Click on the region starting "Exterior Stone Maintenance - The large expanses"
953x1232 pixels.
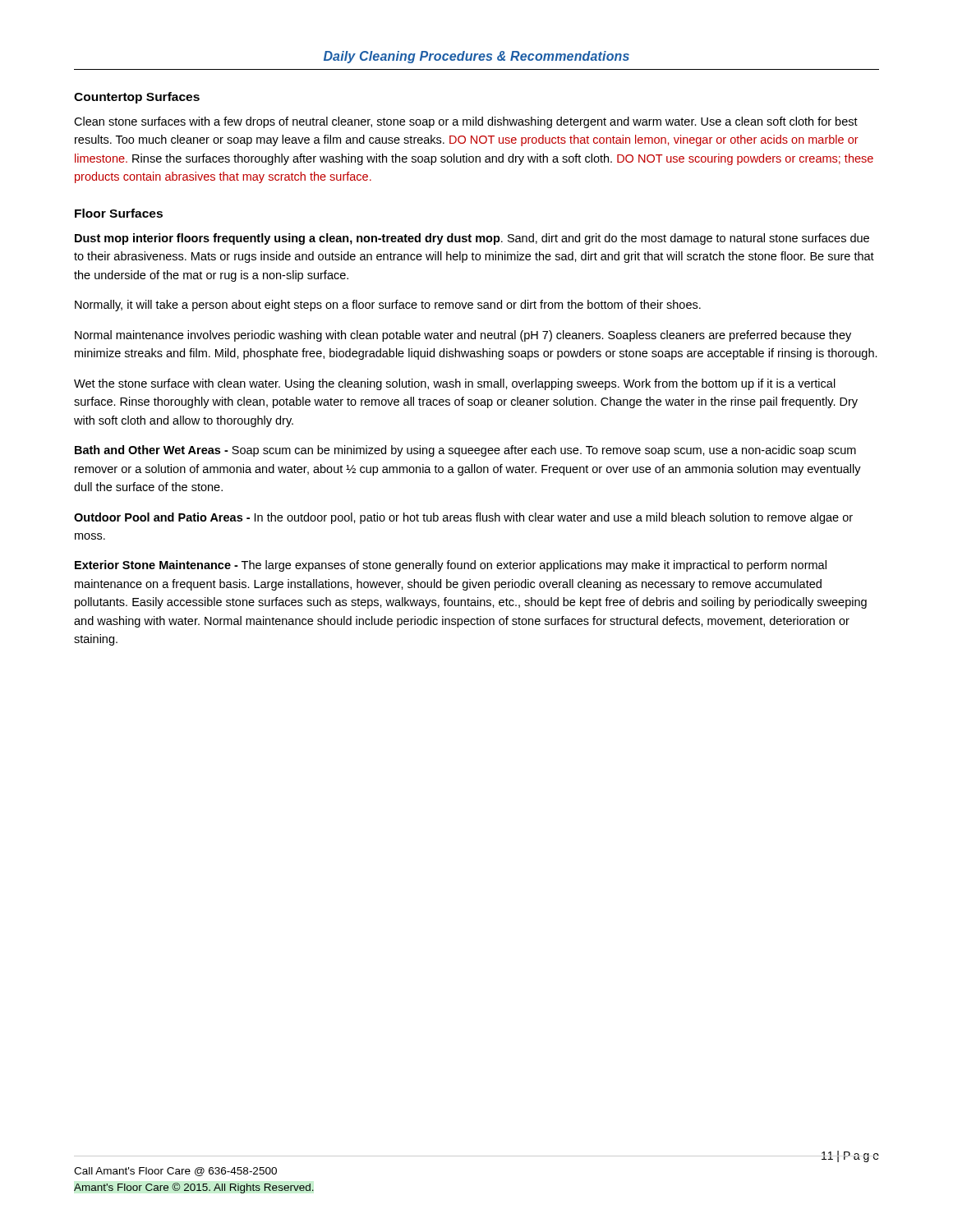(471, 602)
